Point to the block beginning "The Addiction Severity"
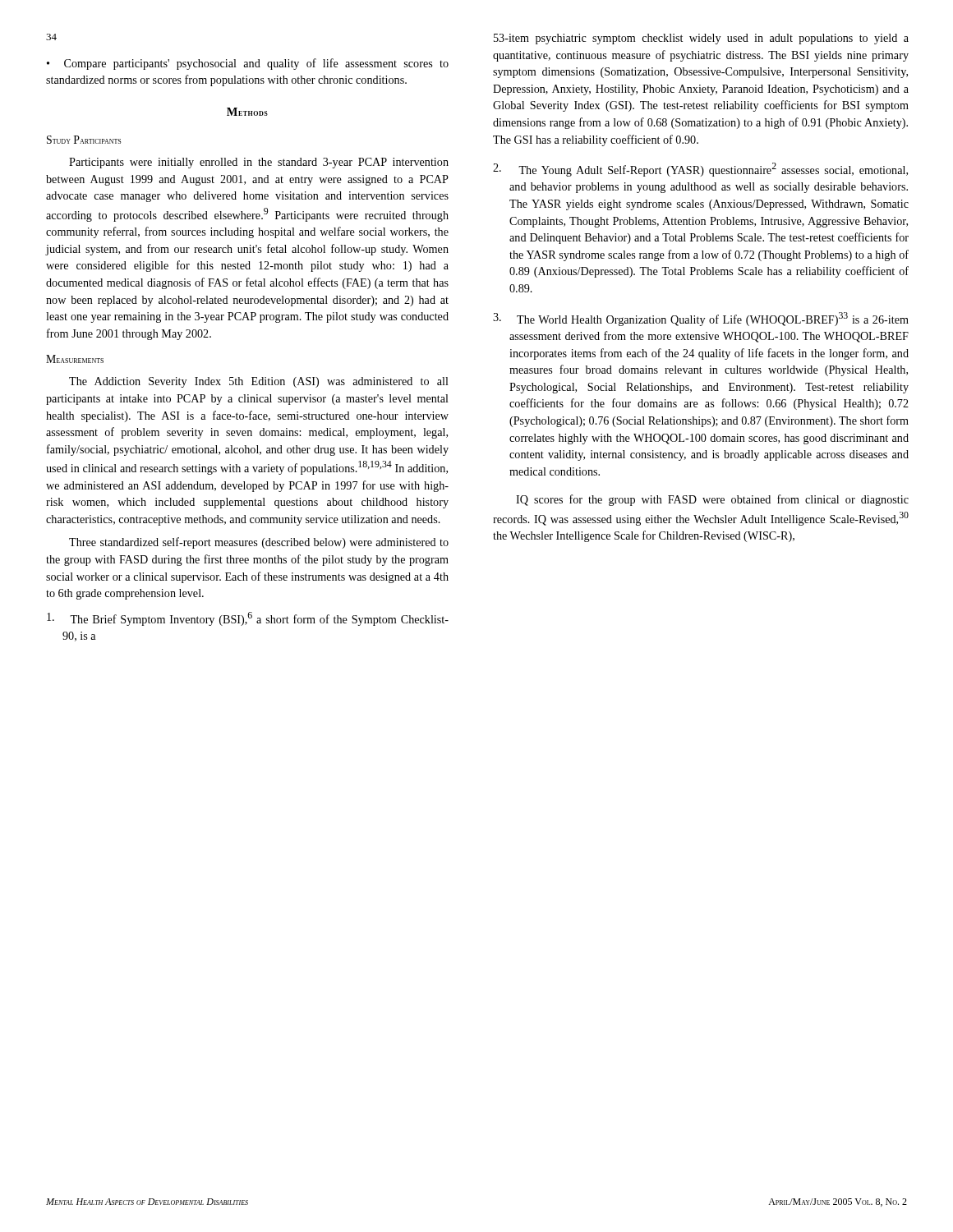Image resolution: width=953 pixels, height=1232 pixels. pyautogui.click(x=247, y=450)
